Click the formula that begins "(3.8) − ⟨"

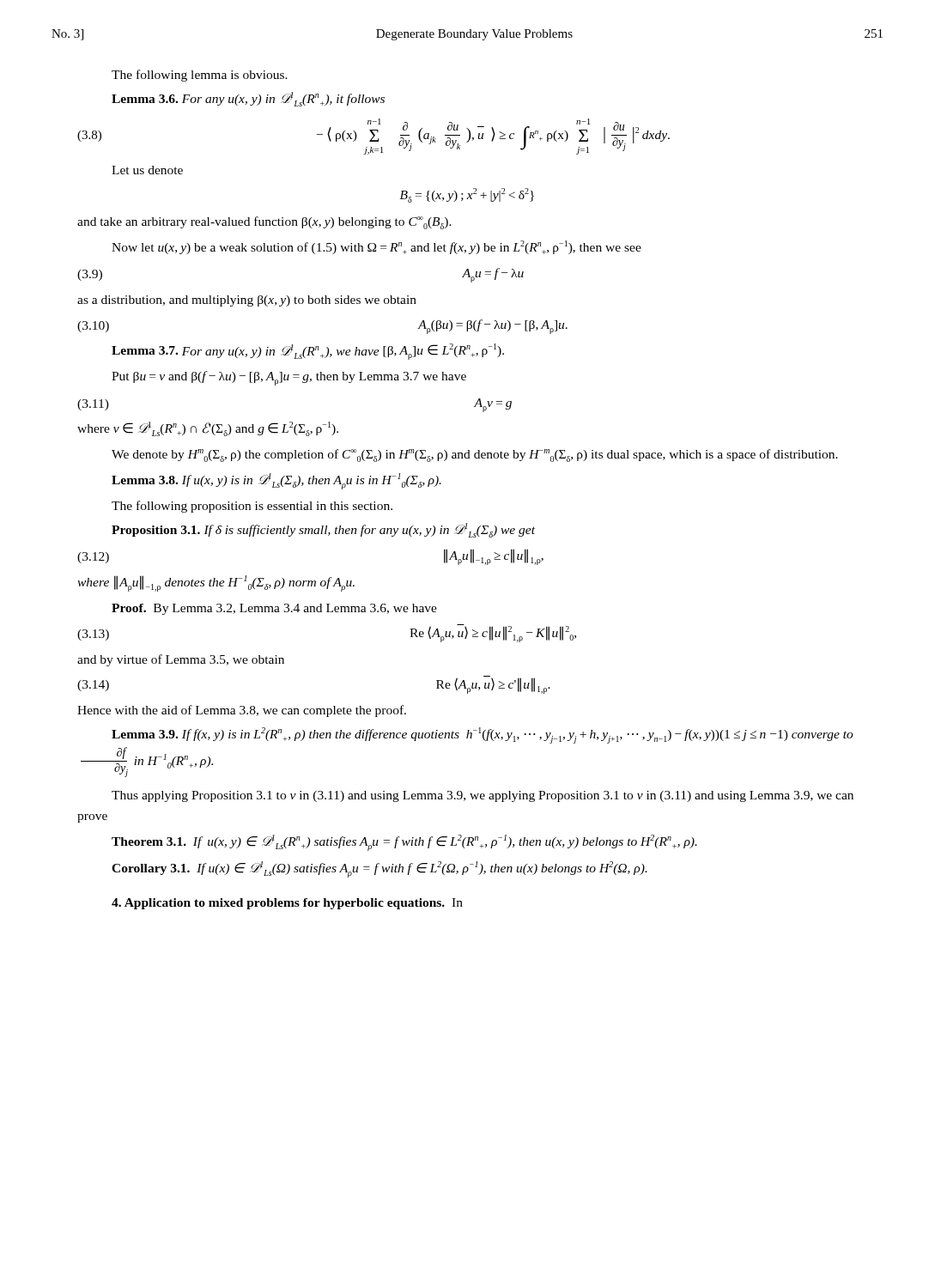pyautogui.click(x=468, y=136)
